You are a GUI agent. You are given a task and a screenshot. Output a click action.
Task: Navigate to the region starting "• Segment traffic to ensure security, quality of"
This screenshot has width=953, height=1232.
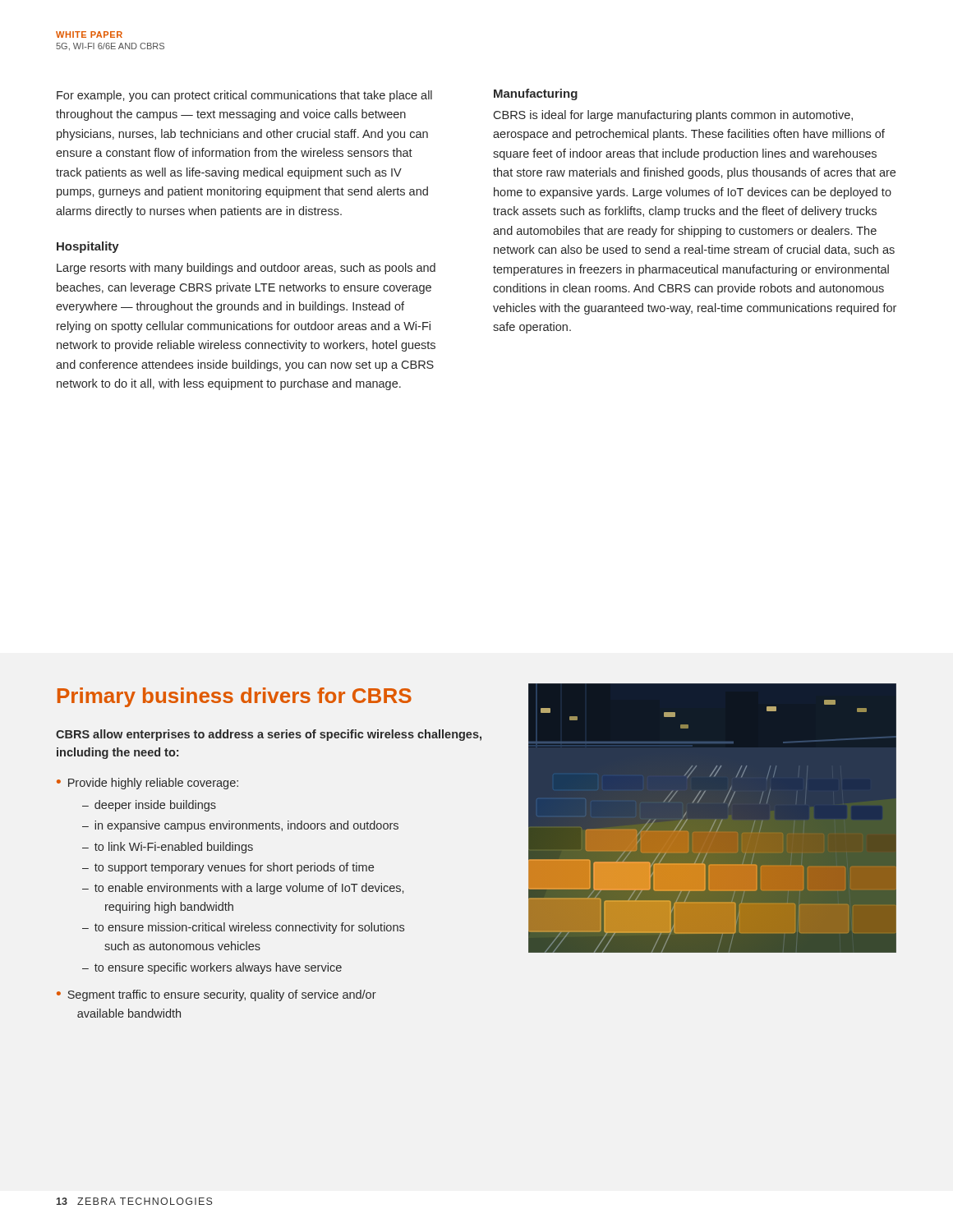pos(216,1005)
